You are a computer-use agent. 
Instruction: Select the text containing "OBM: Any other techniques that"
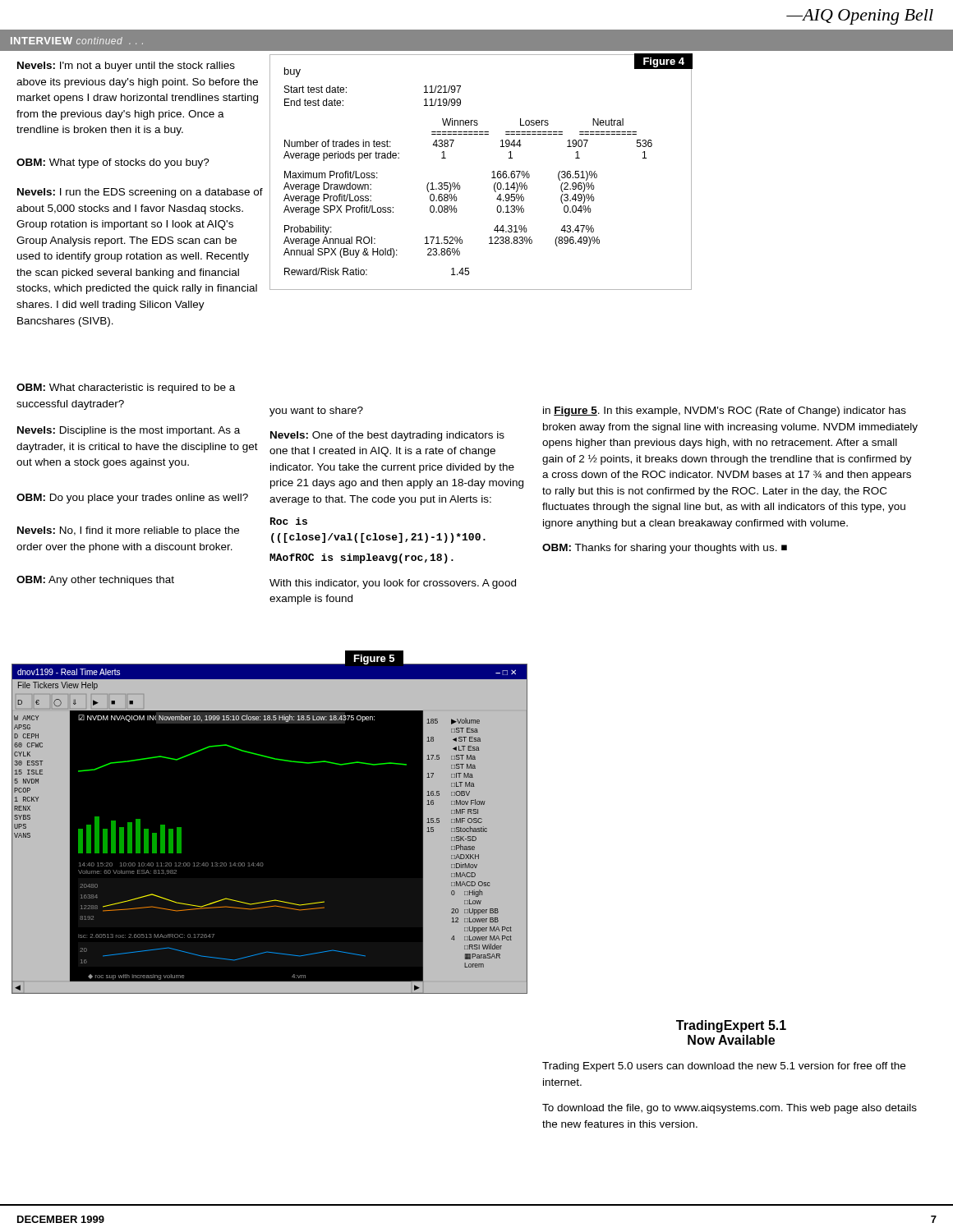coord(140,580)
